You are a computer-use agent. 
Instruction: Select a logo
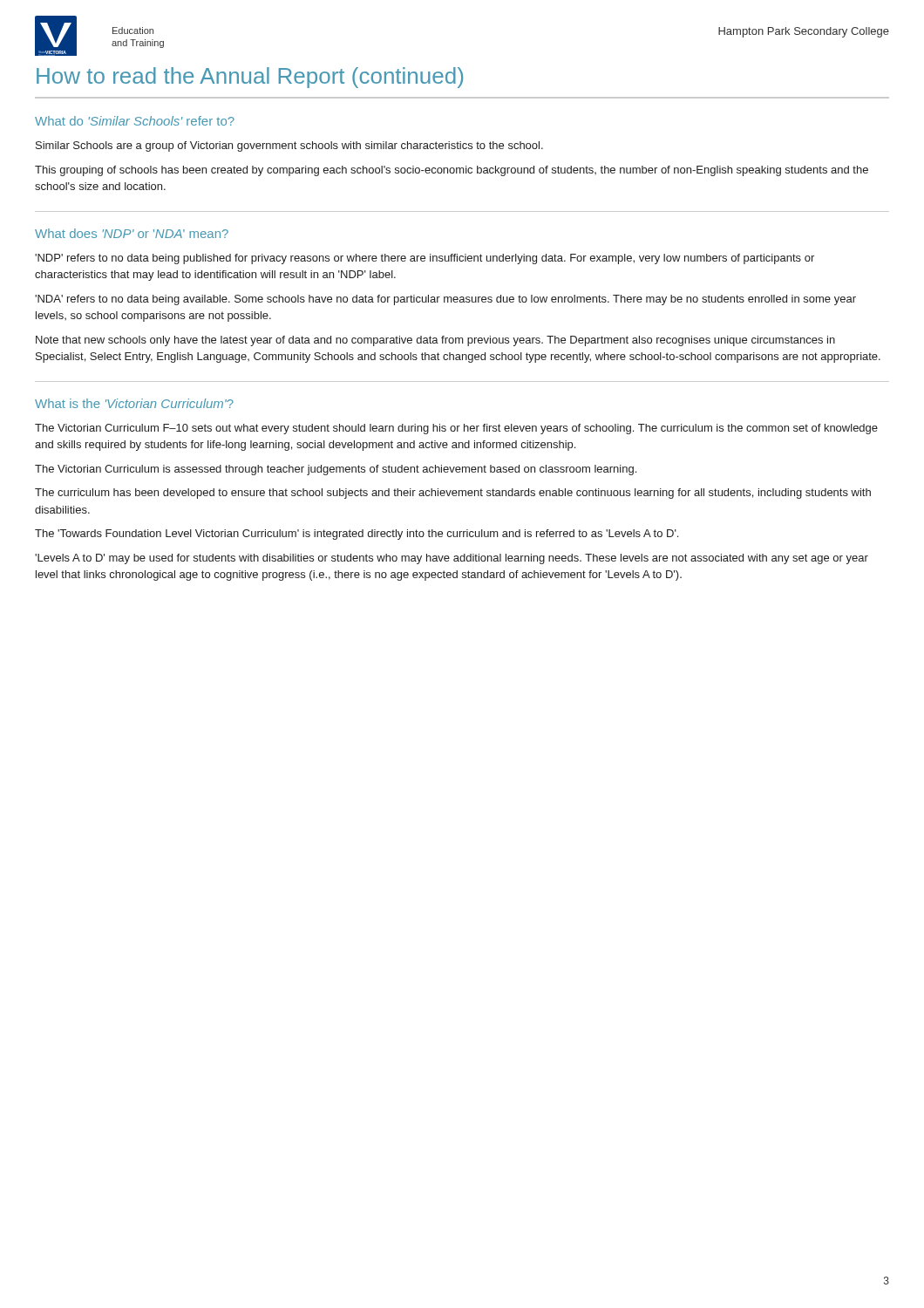coord(100,36)
